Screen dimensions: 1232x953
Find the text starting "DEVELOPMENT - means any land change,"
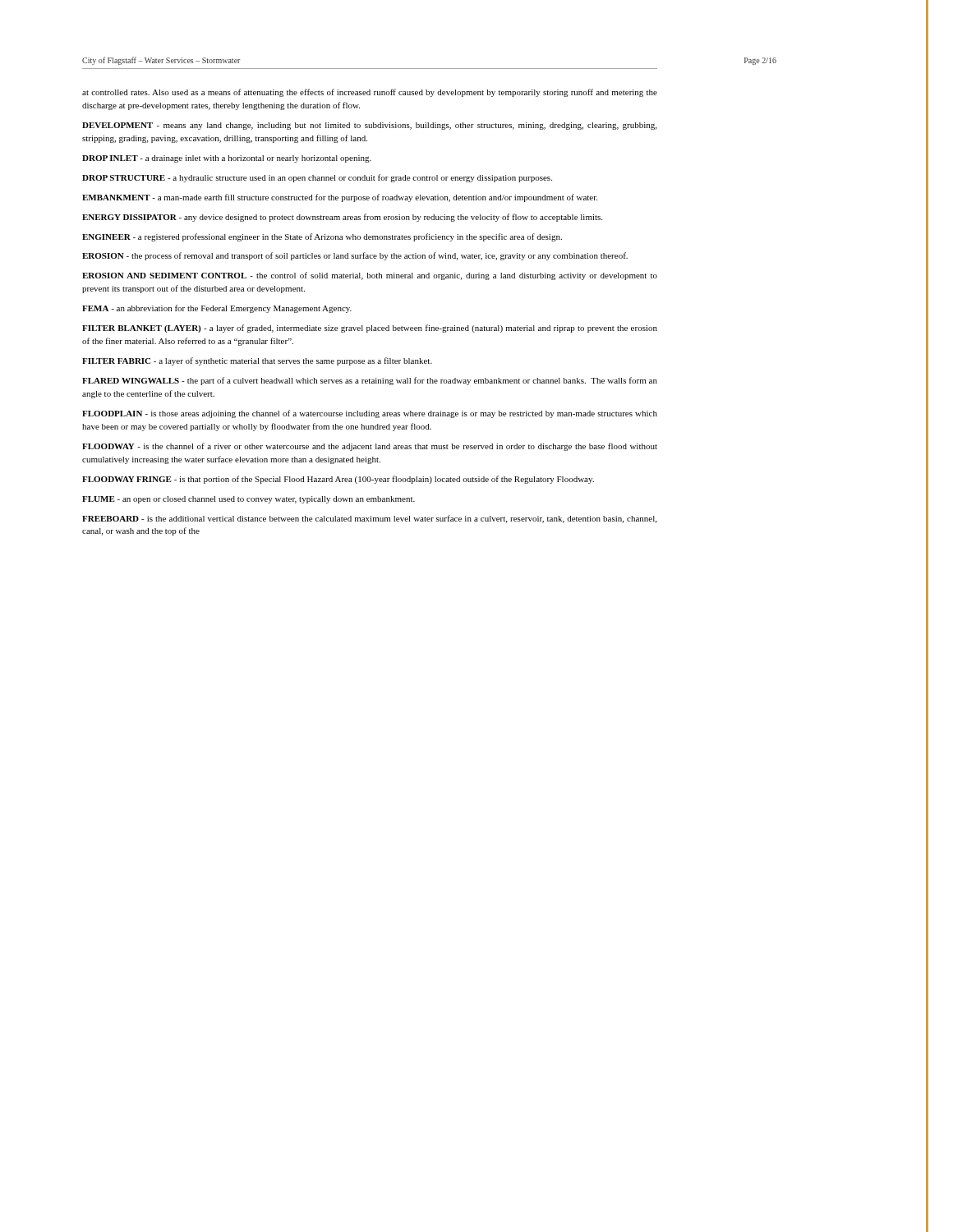point(370,132)
